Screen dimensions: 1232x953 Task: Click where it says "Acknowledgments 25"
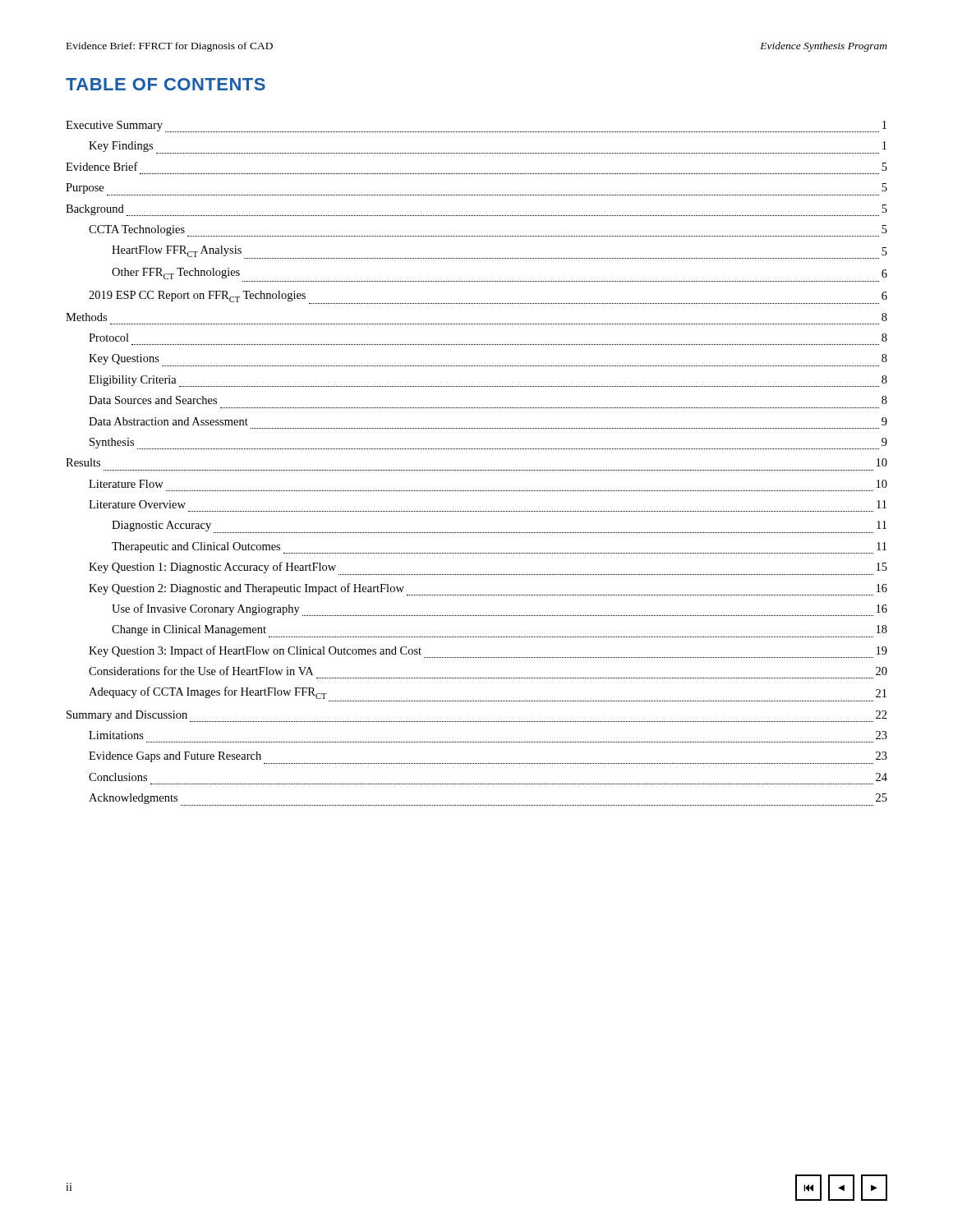[x=488, y=798]
